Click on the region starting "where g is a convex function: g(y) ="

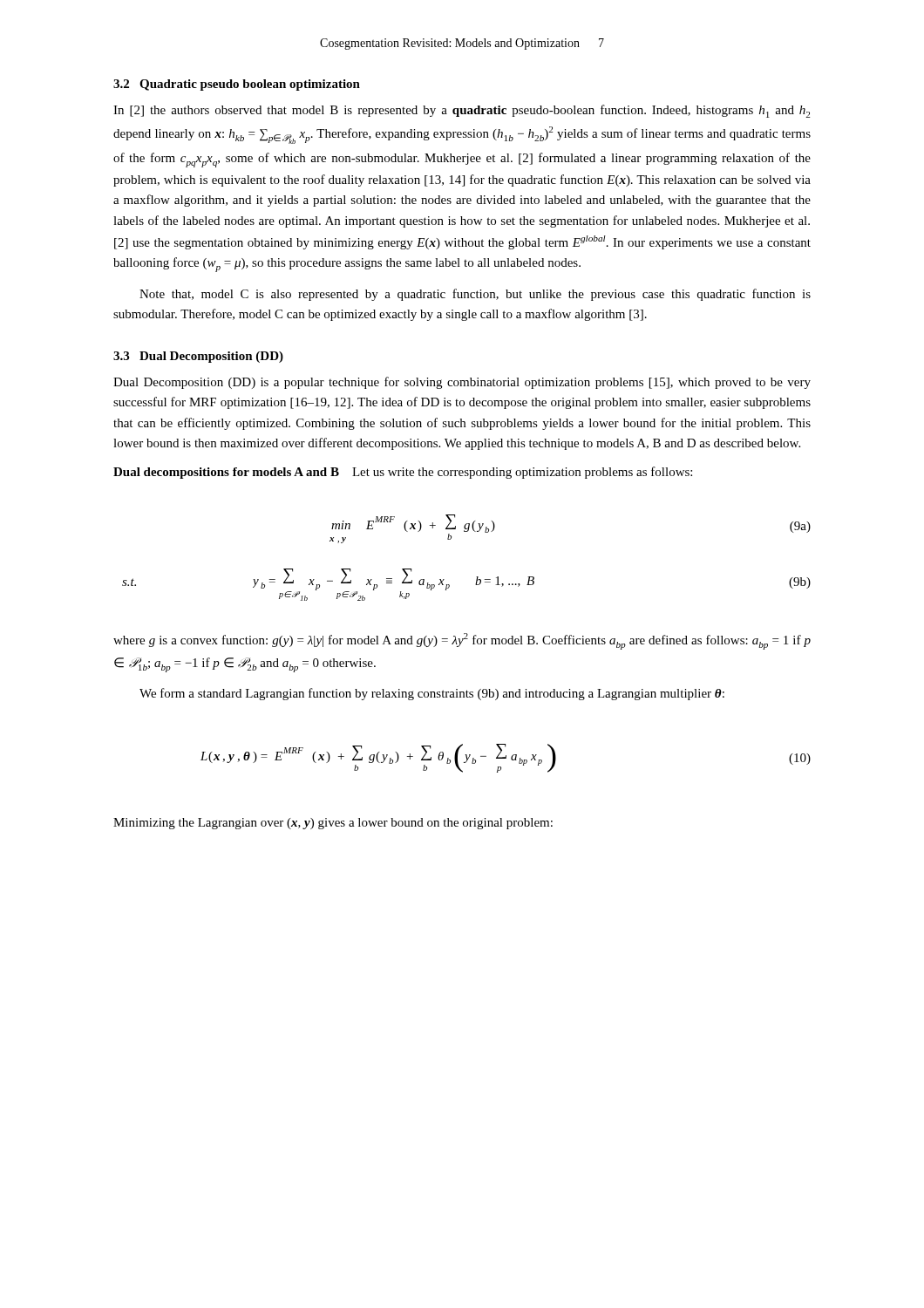[x=462, y=641]
